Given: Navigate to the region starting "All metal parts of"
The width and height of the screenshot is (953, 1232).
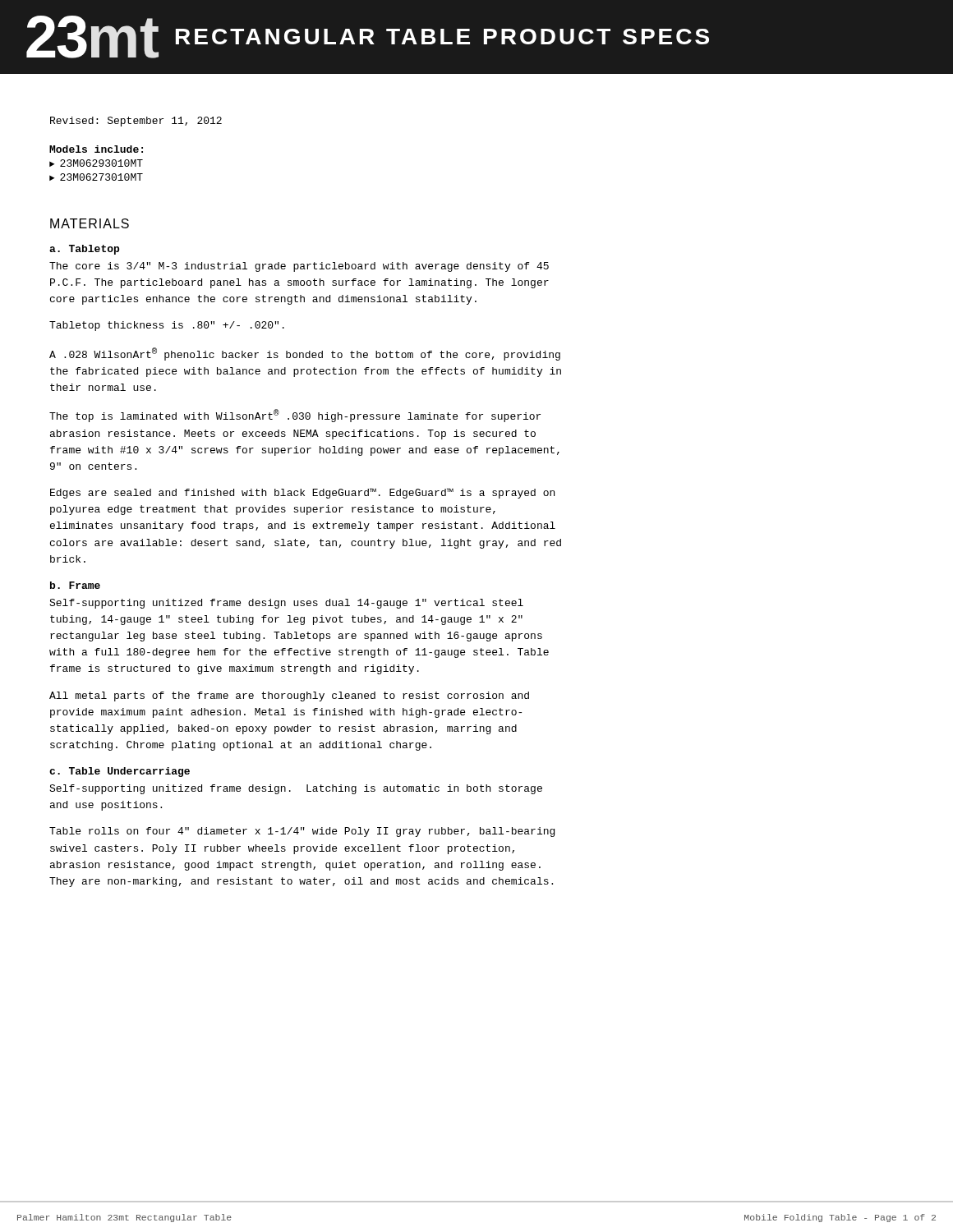Looking at the screenshot, I should click(x=290, y=721).
